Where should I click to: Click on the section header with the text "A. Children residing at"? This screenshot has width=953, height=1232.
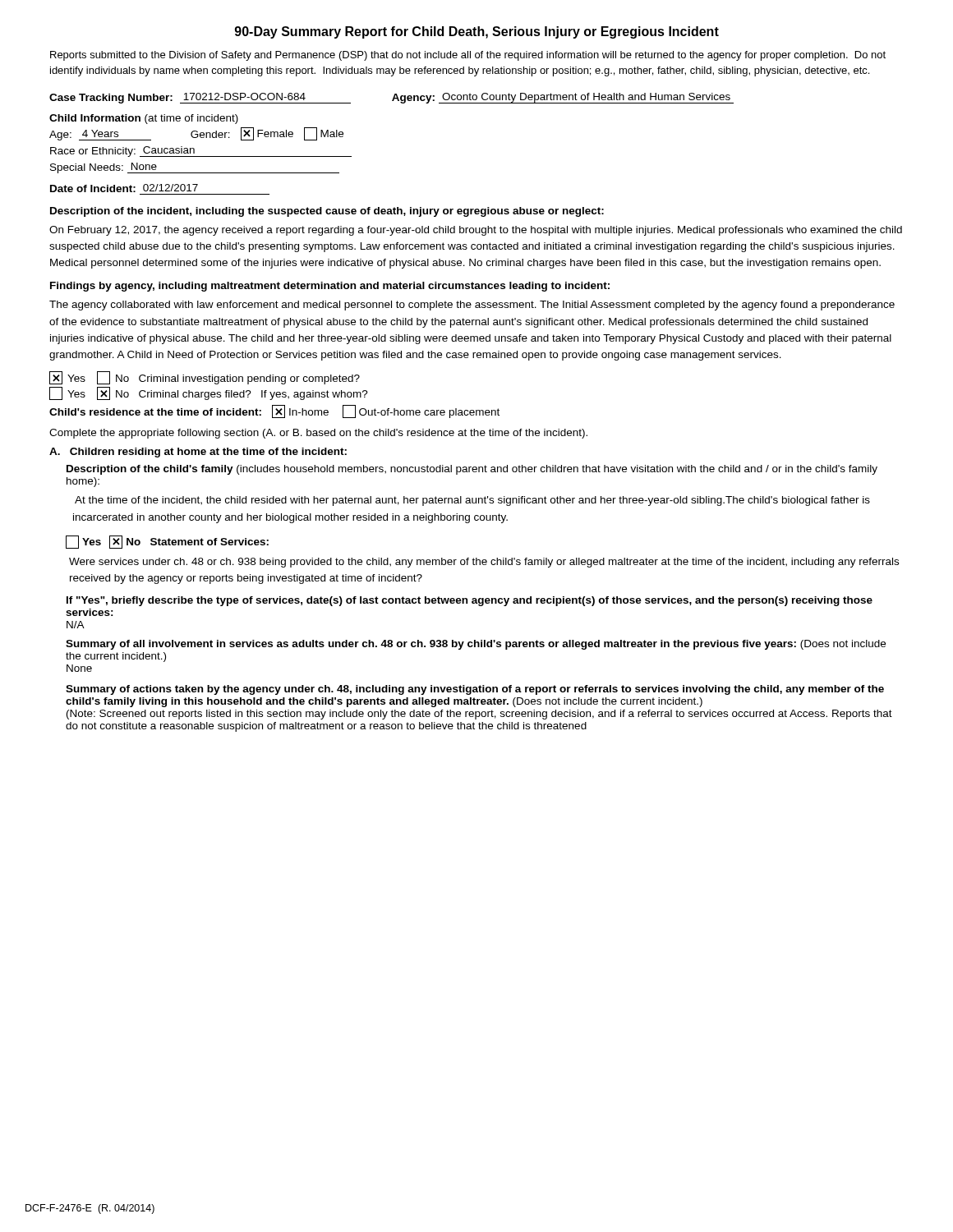[198, 452]
